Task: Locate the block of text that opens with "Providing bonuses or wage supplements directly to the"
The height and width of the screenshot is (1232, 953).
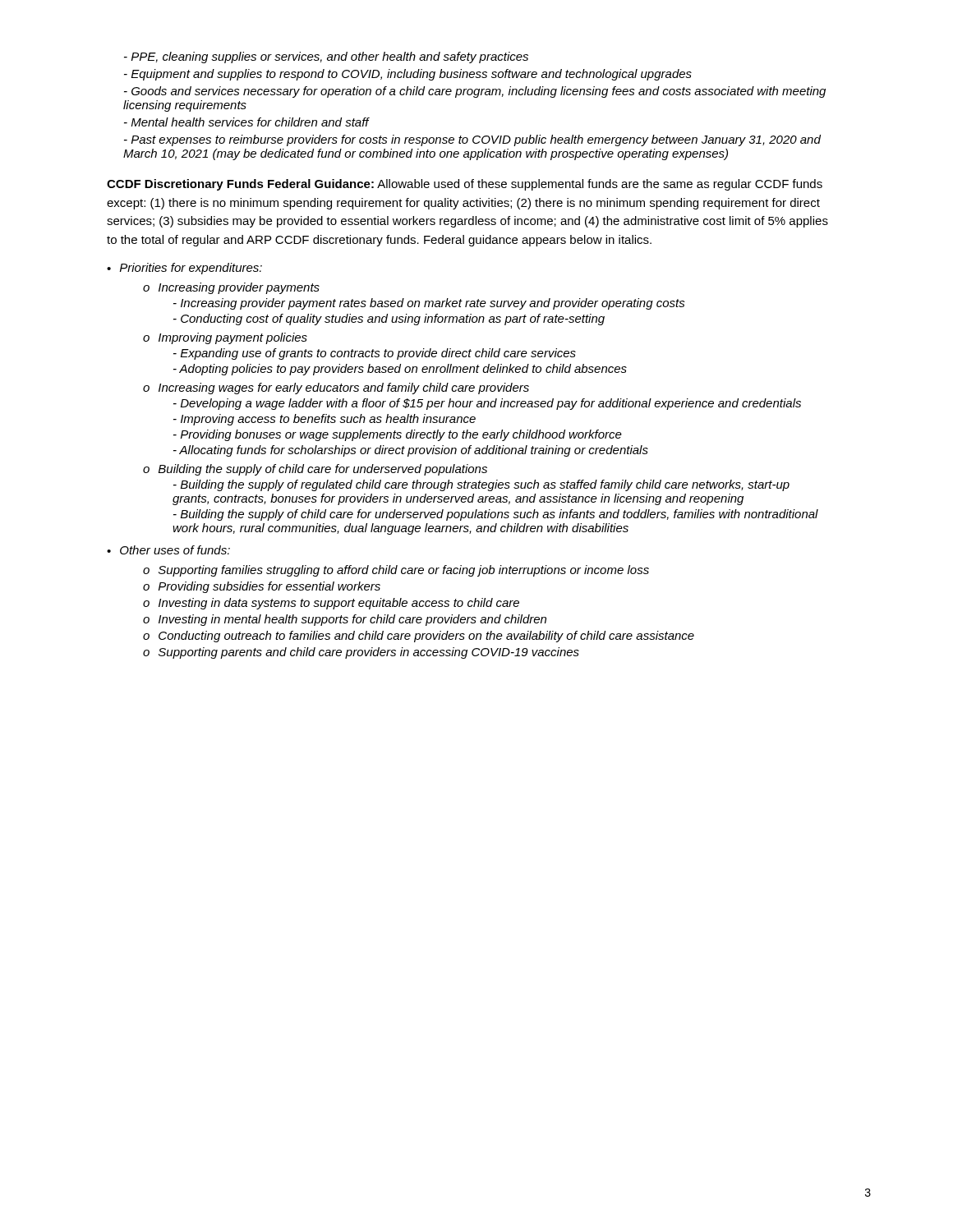Action: (397, 434)
